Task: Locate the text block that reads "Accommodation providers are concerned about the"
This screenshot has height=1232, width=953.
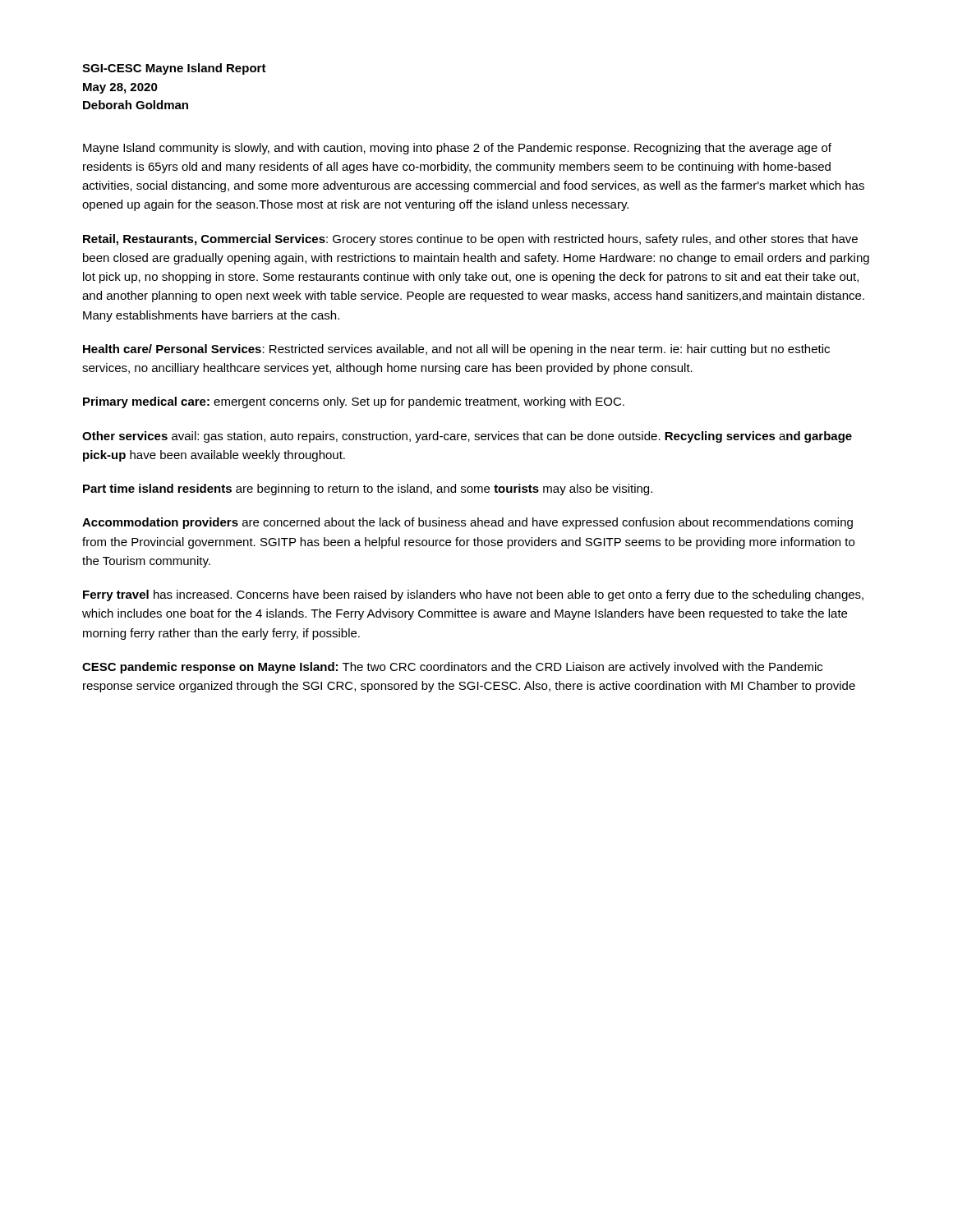Action: coord(469,541)
